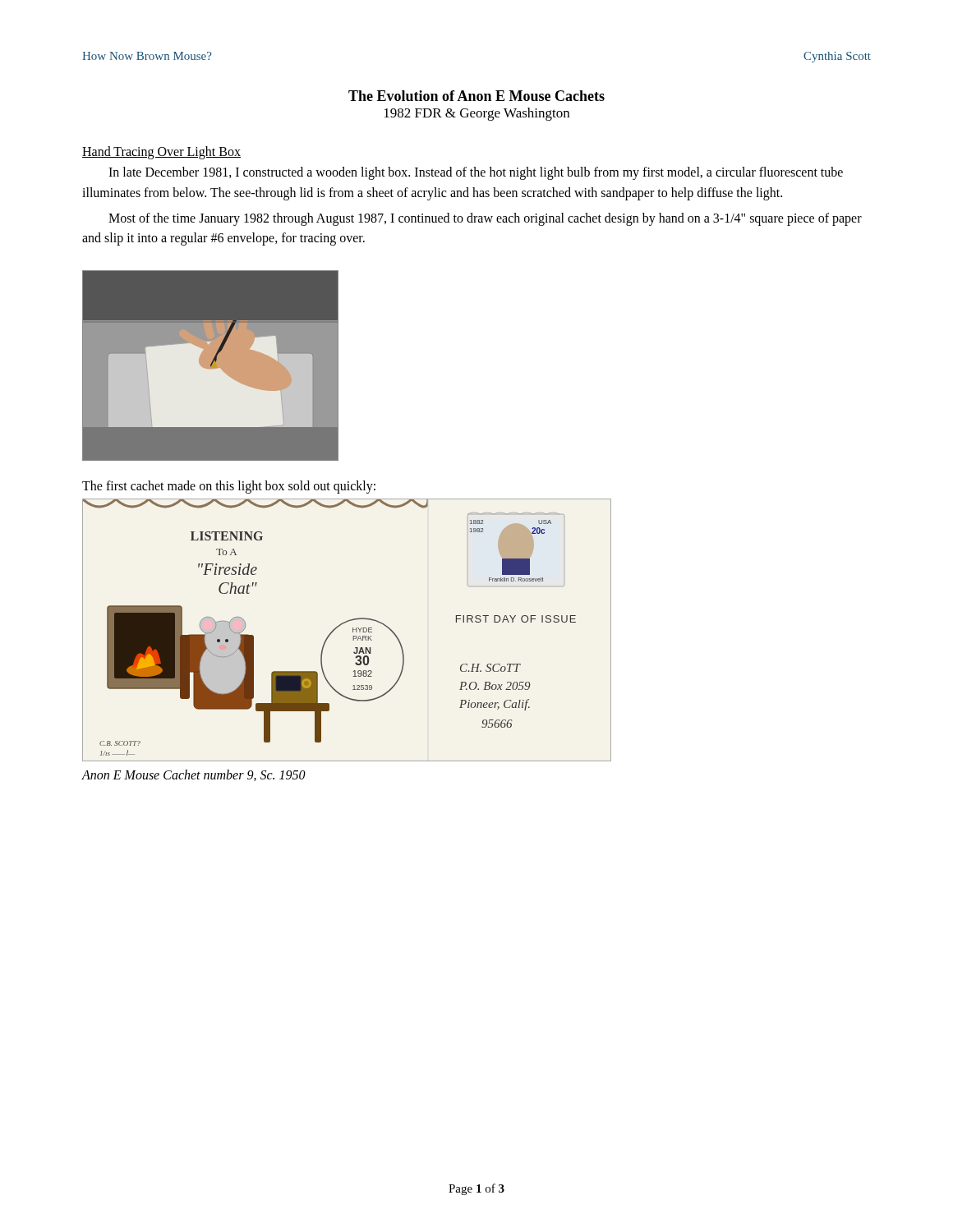Select the photo
This screenshot has height=1232, width=953.
click(476, 366)
